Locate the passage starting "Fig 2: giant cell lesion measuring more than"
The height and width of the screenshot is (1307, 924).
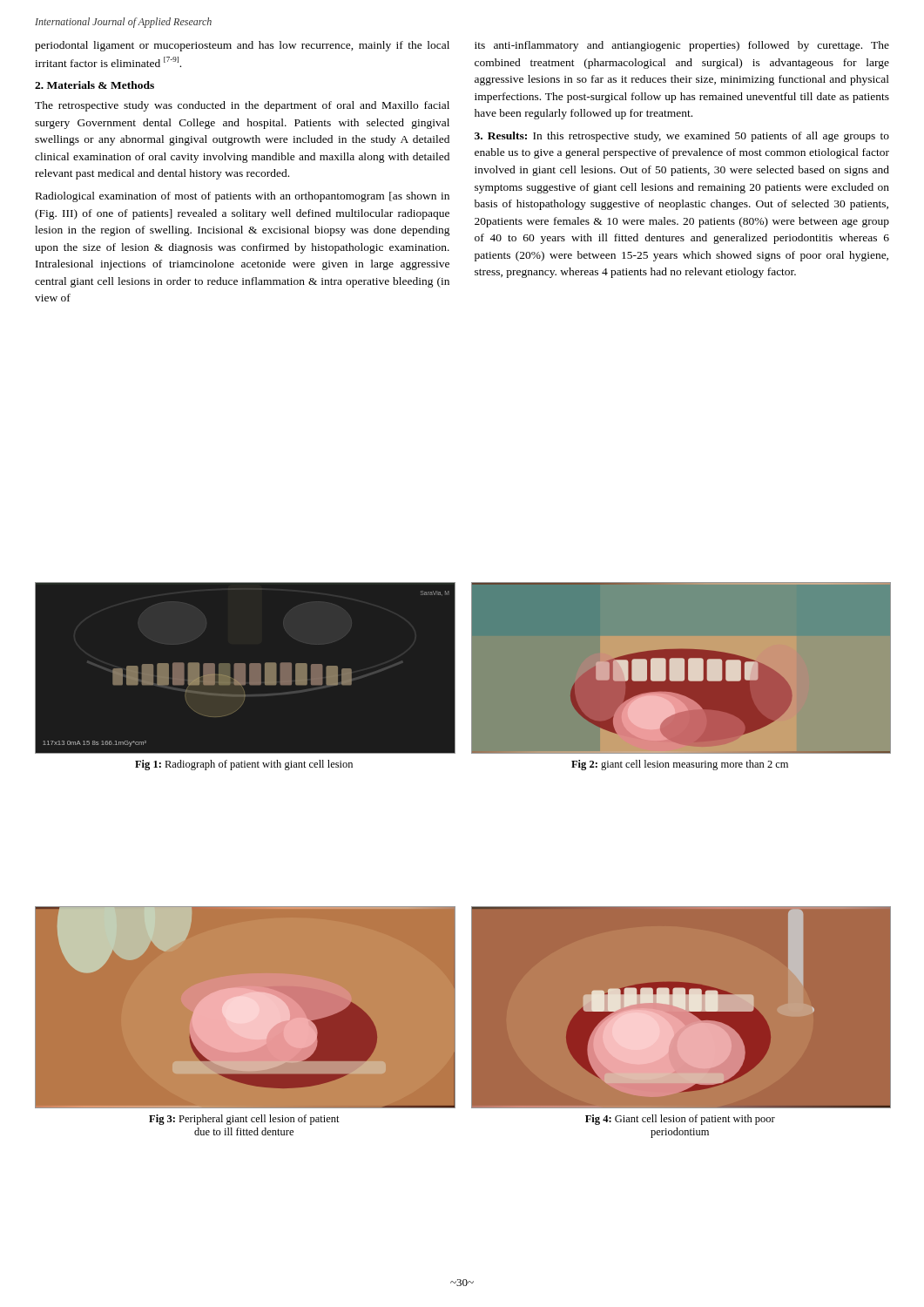(x=680, y=764)
